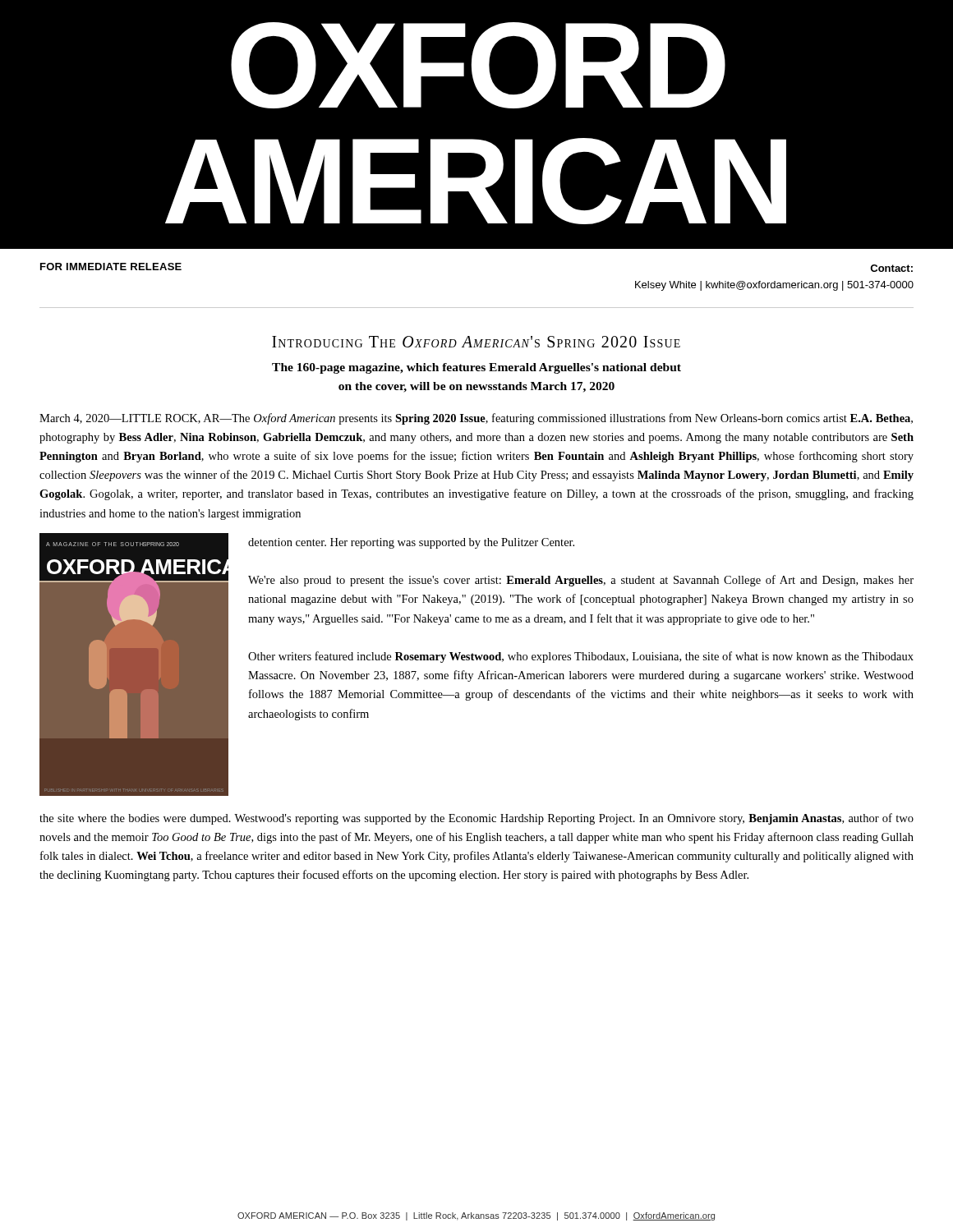This screenshot has height=1232, width=953.
Task: Find the block on this page that starts "detention center. Her reporting was"
Action: click(412, 542)
